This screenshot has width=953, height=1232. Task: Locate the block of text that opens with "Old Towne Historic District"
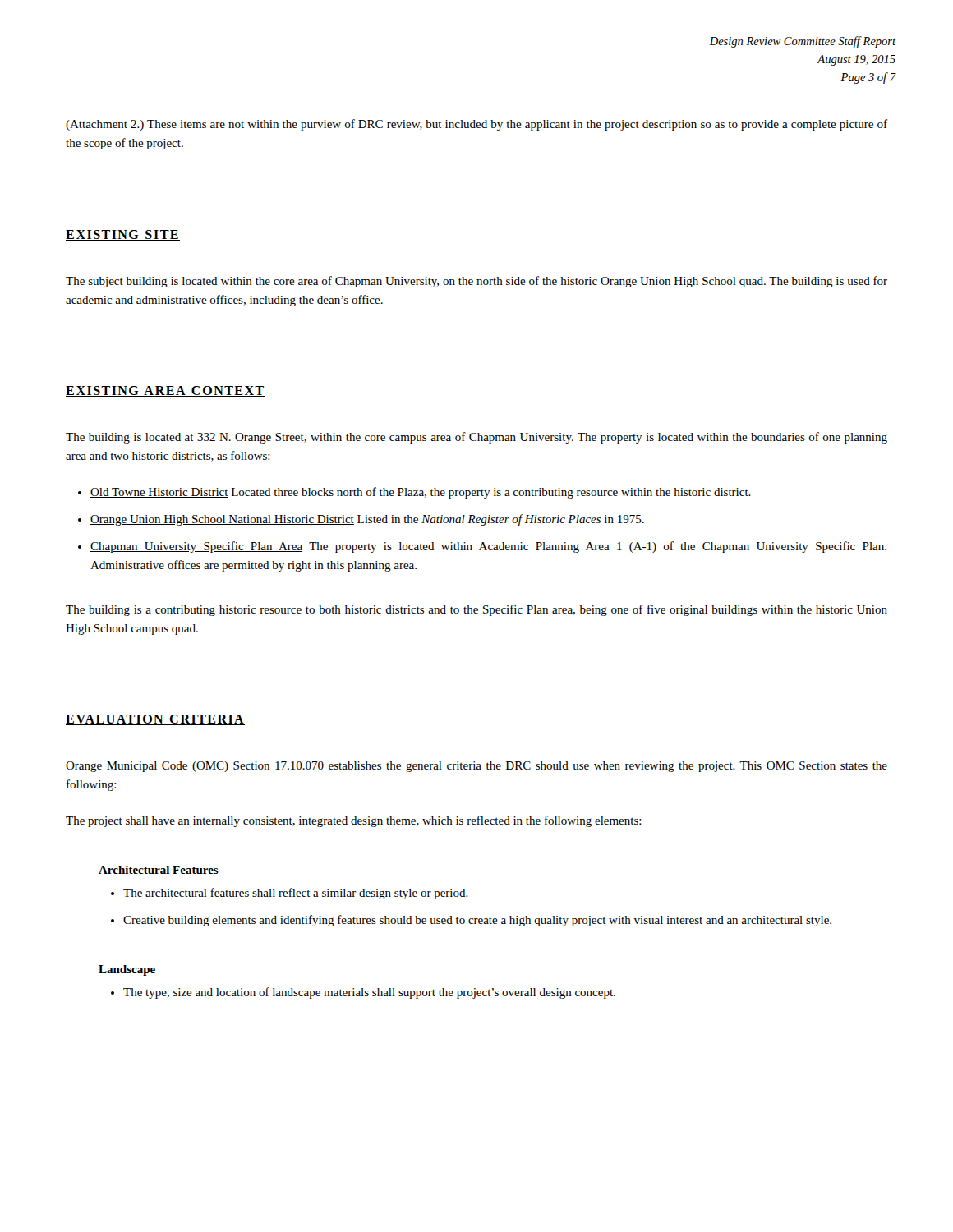[x=421, y=492]
